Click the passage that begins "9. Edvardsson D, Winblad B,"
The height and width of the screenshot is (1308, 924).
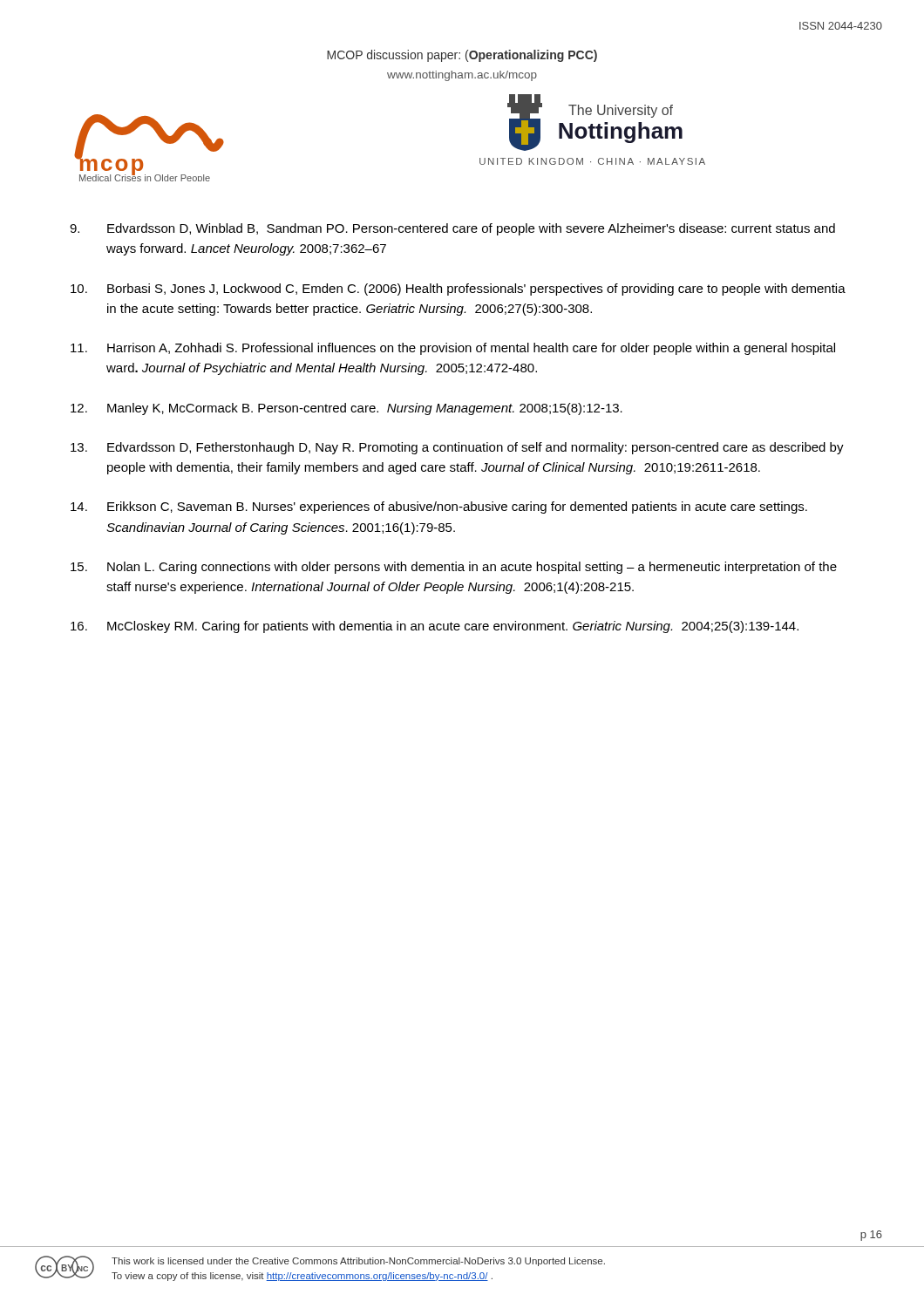462,238
